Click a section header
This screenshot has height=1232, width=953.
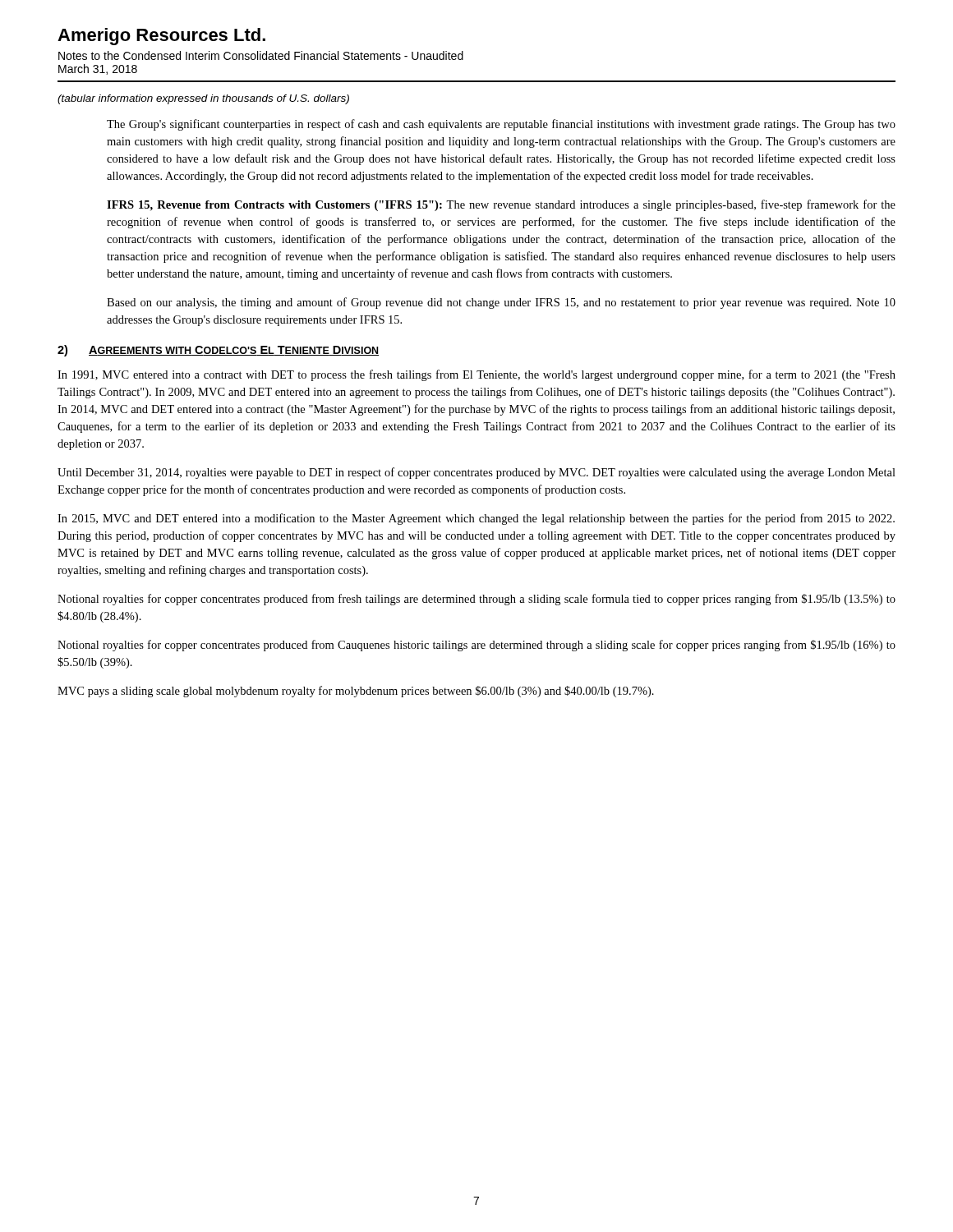(x=476, y=350)
